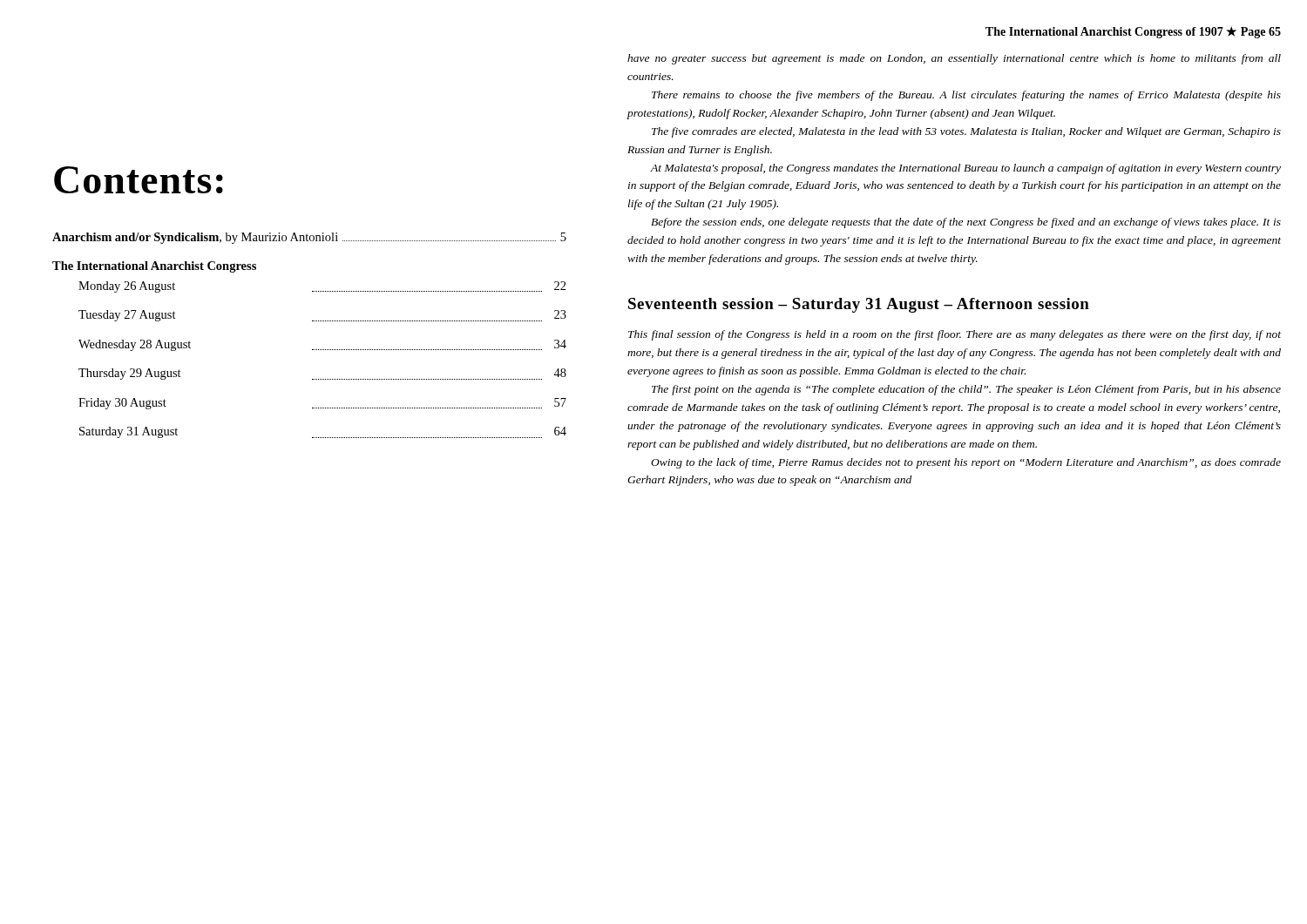1307x924 pixels.
Task: Navigate to the text starting "Monday 26 August 22"
Action: (322, 287)
